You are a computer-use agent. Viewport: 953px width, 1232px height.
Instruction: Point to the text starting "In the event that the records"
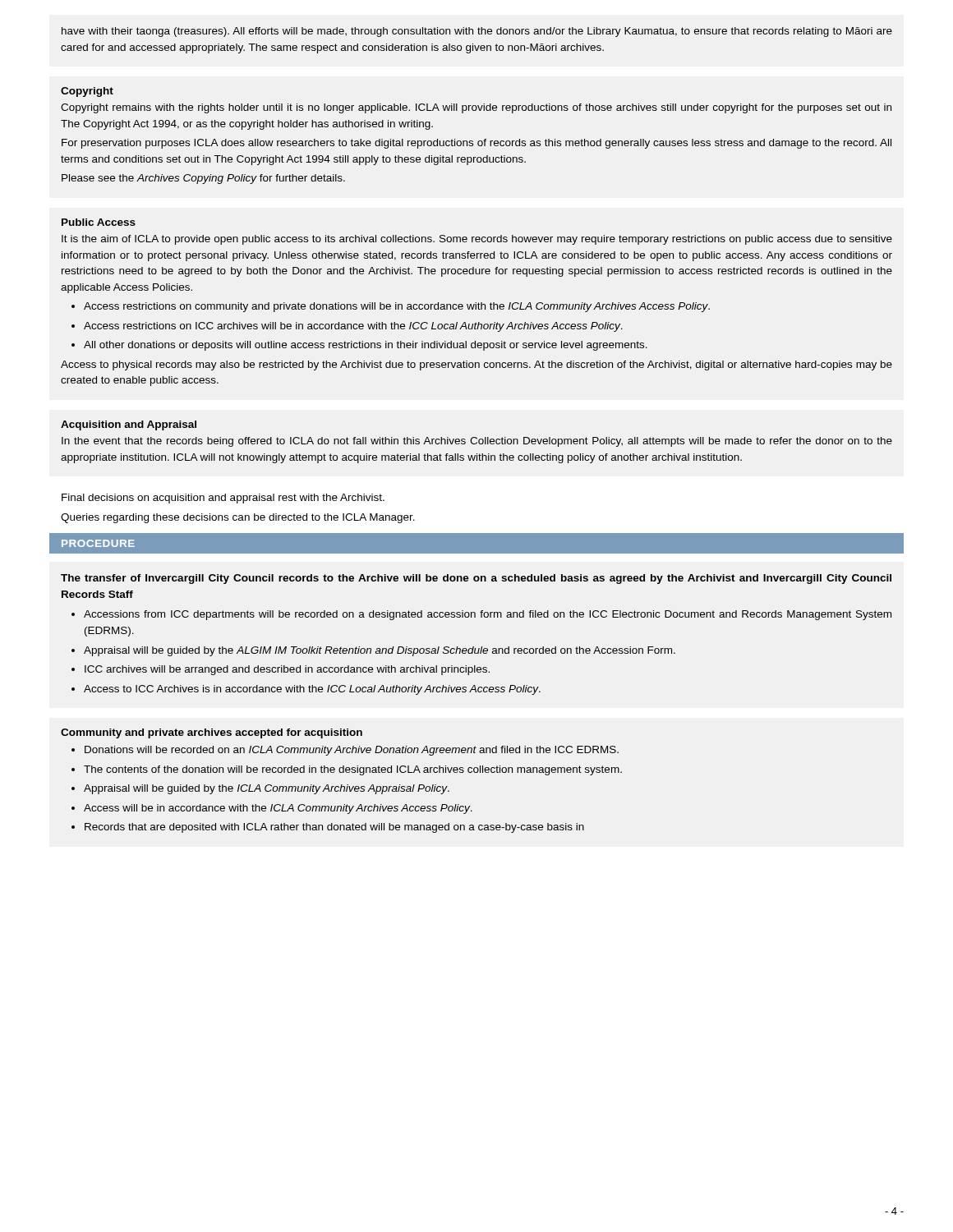(476, 449)
